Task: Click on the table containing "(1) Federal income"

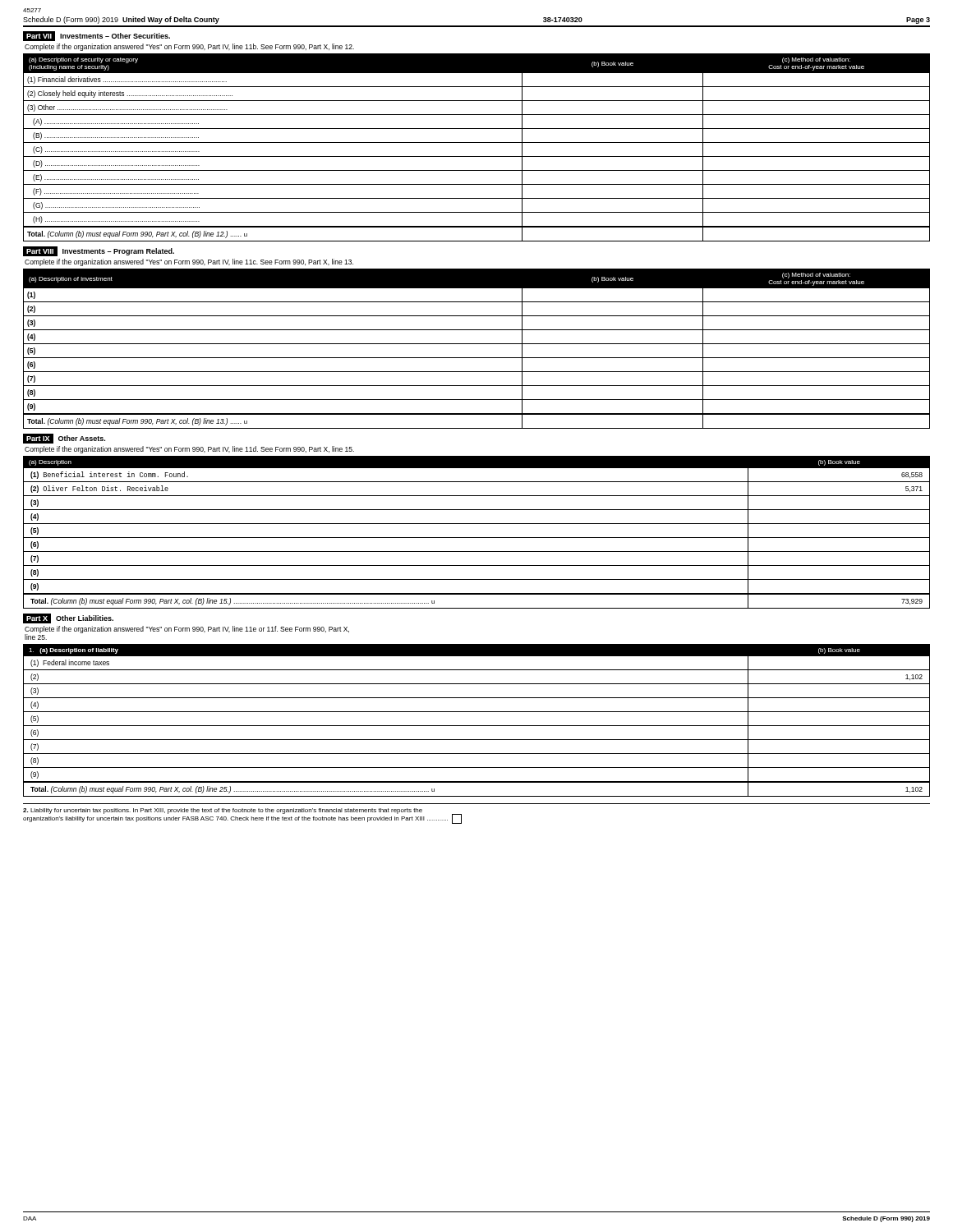Action: [476, 720]
